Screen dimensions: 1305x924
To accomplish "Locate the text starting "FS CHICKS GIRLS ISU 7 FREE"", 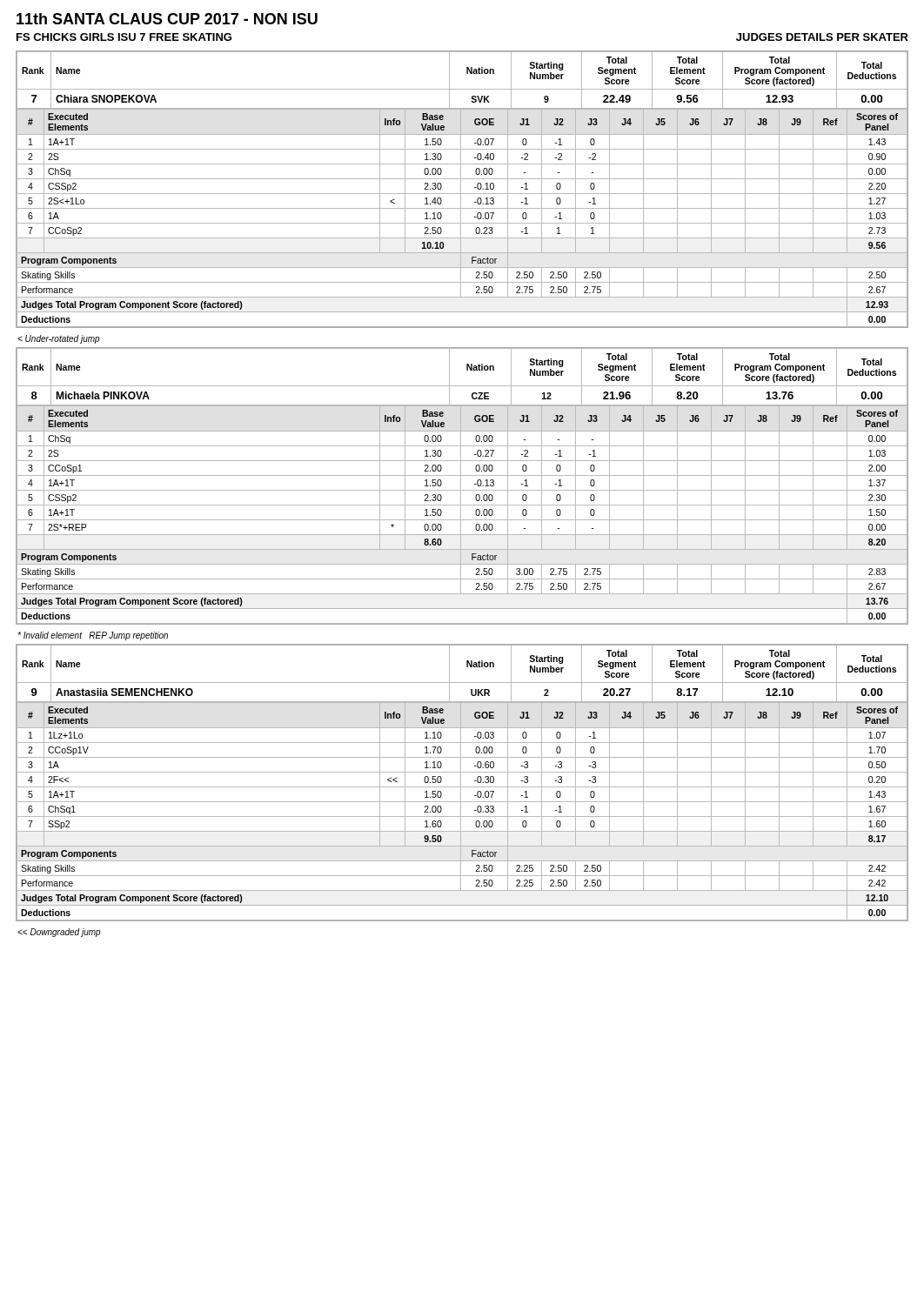I will pos(124,37).
